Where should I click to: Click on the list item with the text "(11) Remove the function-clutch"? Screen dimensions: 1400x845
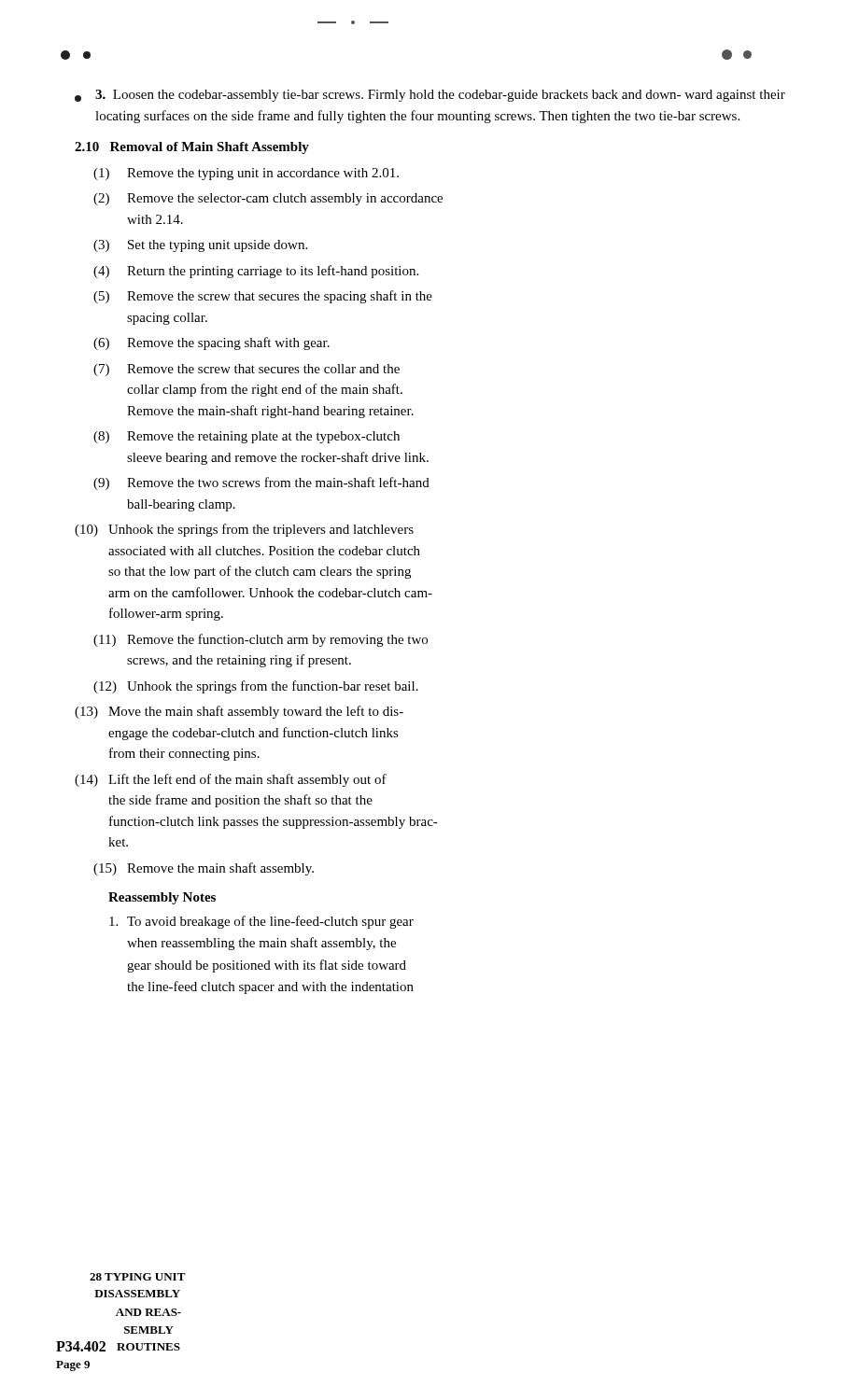pos(261,650)
